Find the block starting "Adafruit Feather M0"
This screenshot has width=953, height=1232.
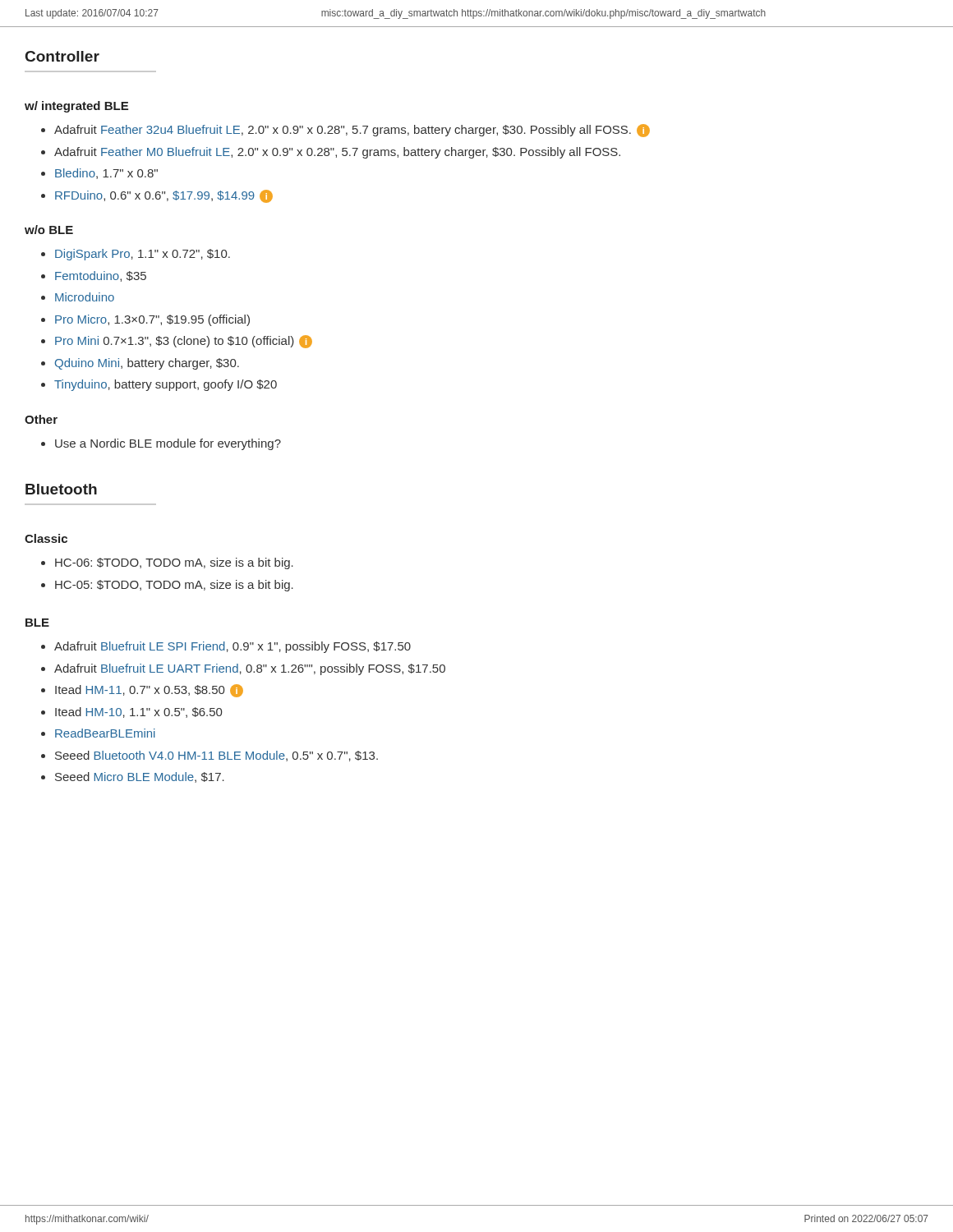[338, 151]
